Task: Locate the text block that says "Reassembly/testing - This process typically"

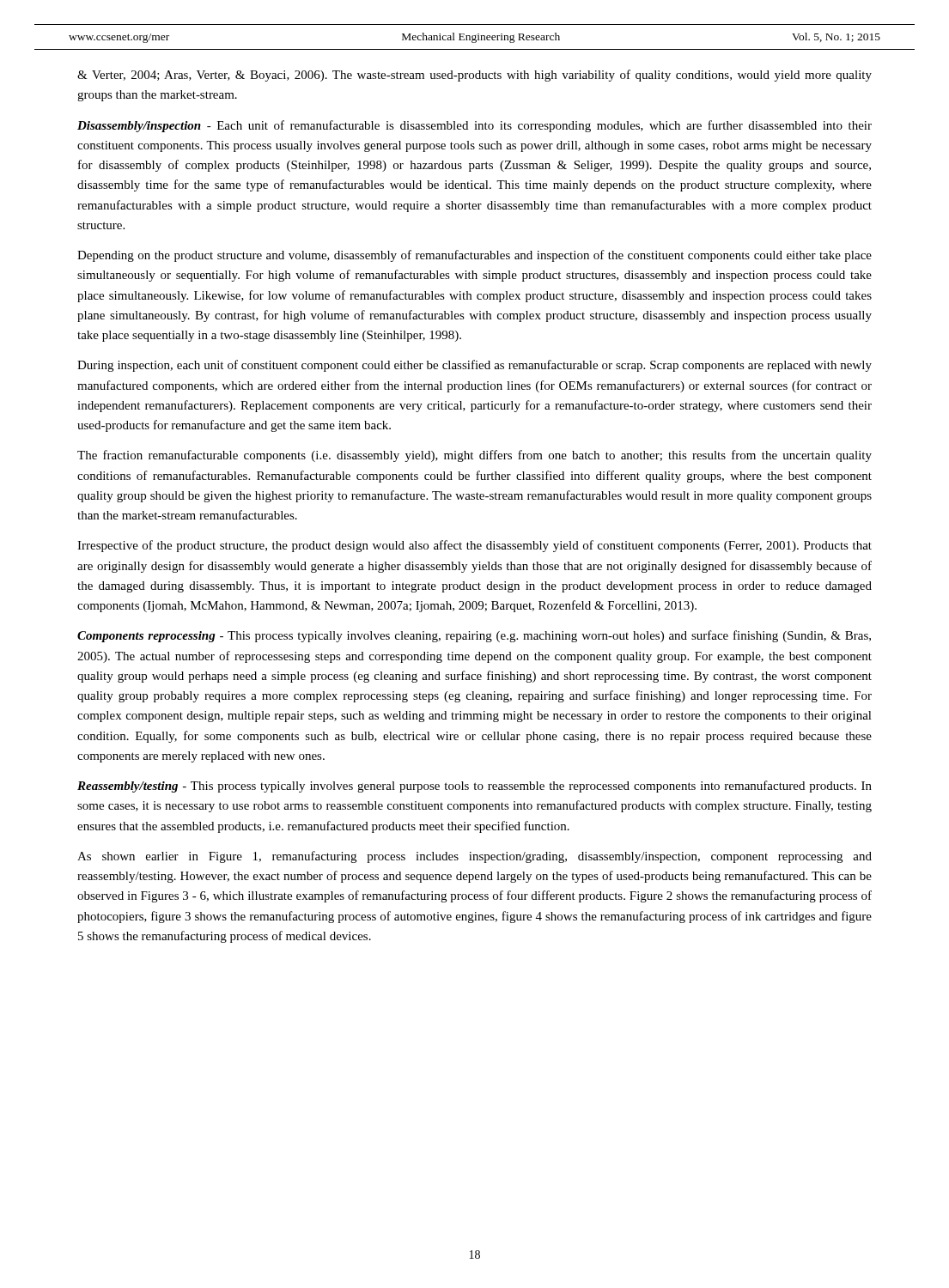Action: pos(474,806)
